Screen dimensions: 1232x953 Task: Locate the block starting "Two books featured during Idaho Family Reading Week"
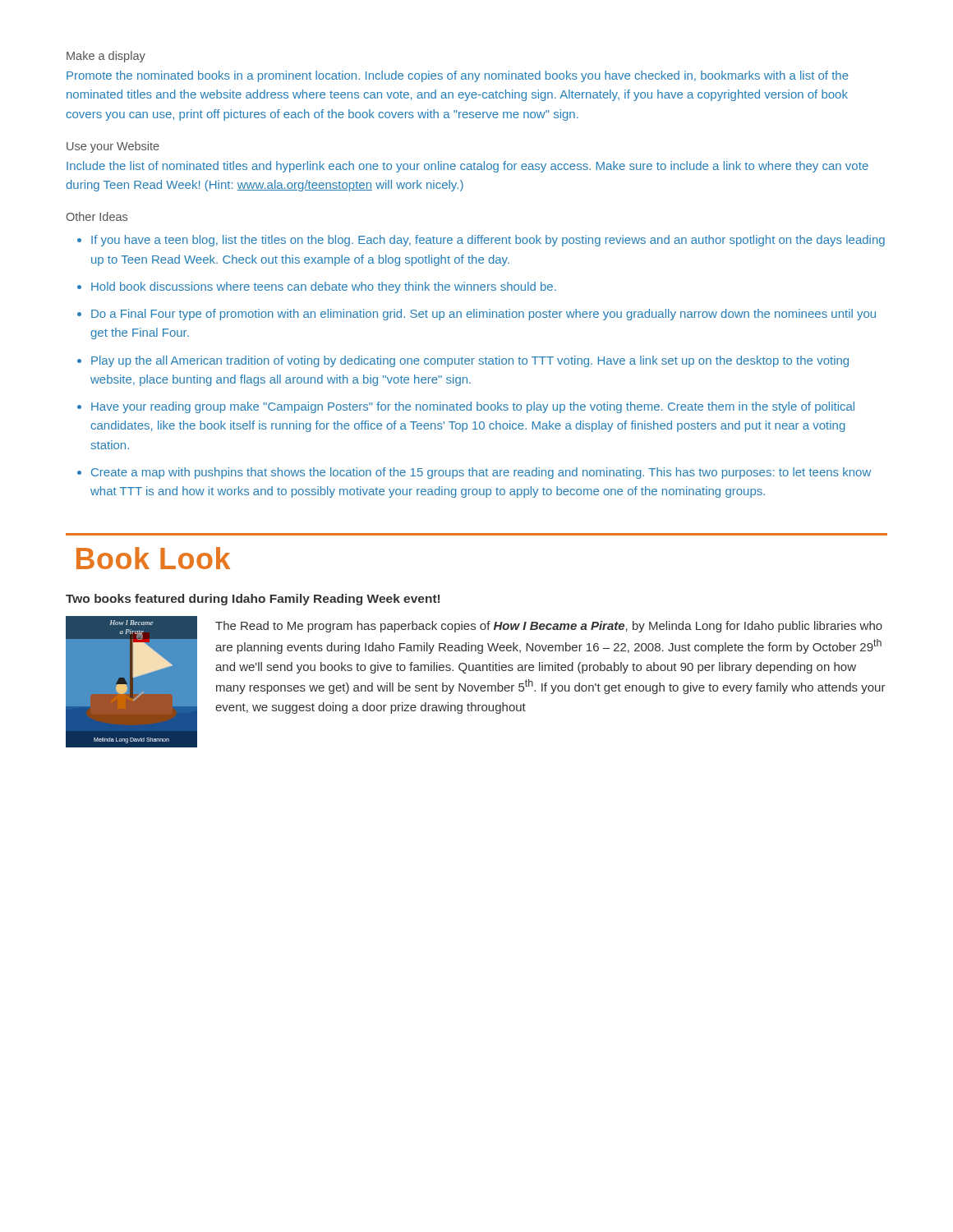tap(253, 599)
